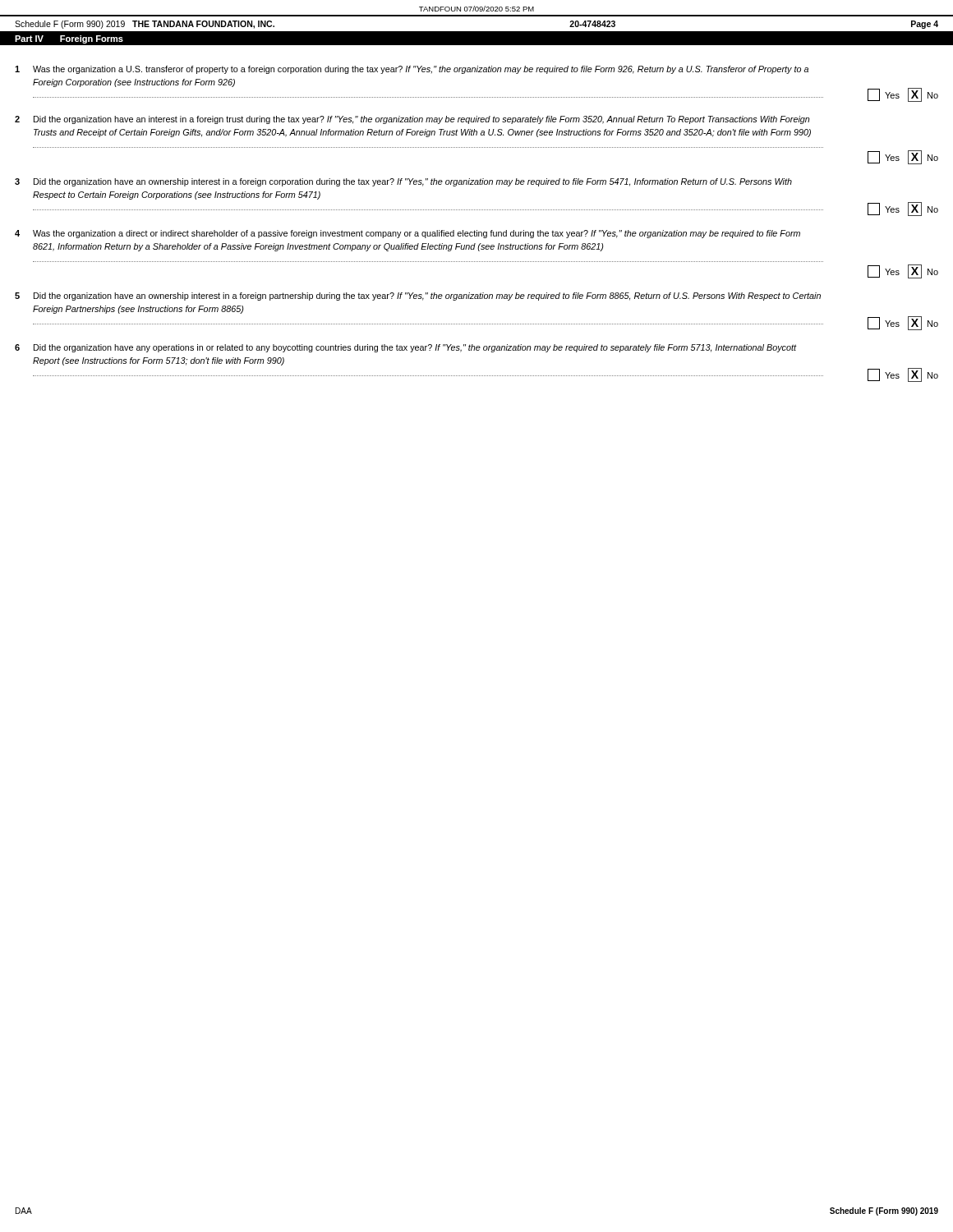Click the passage that begins "5 Did the organization have"

476,310
